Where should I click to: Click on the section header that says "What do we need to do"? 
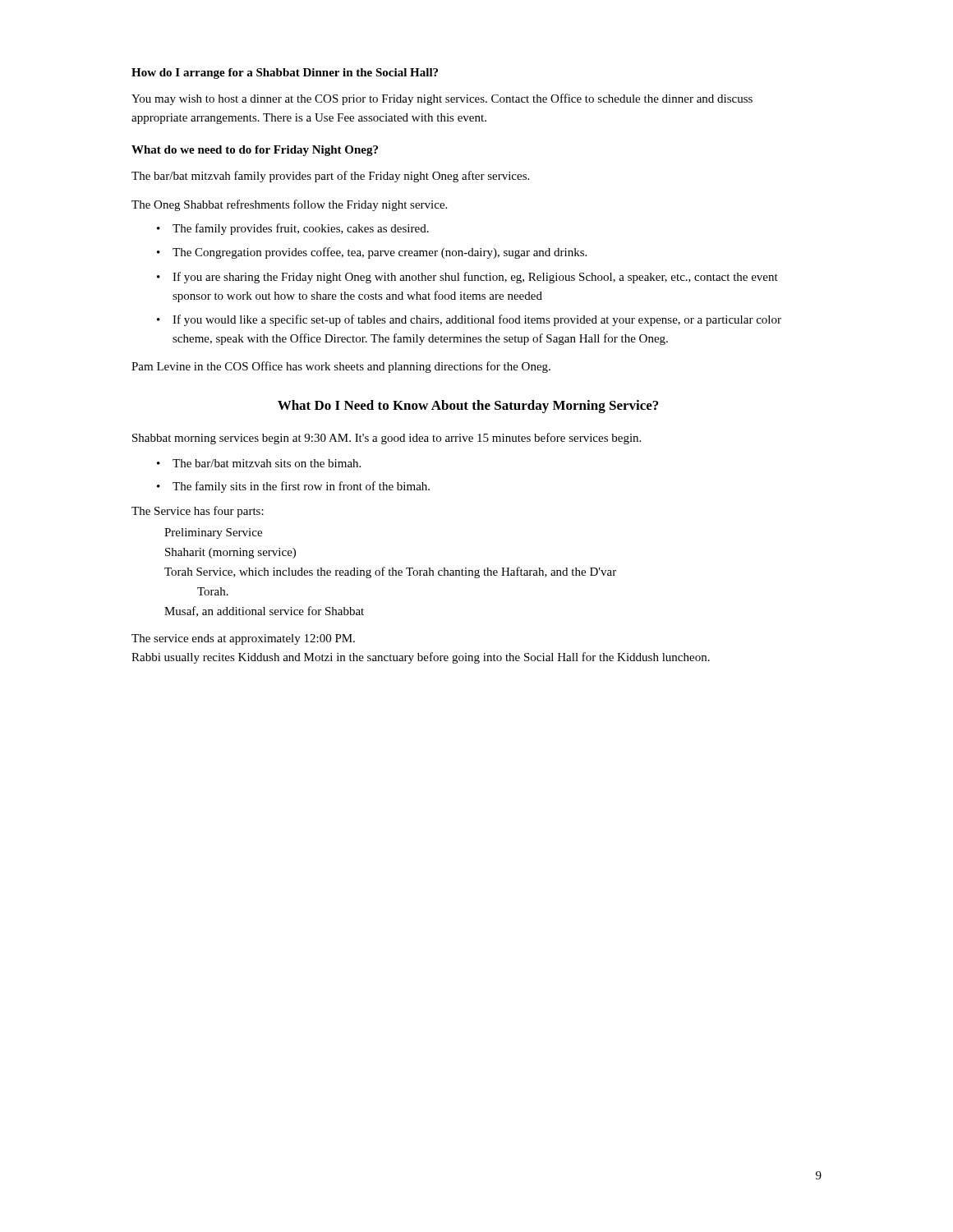255,149
